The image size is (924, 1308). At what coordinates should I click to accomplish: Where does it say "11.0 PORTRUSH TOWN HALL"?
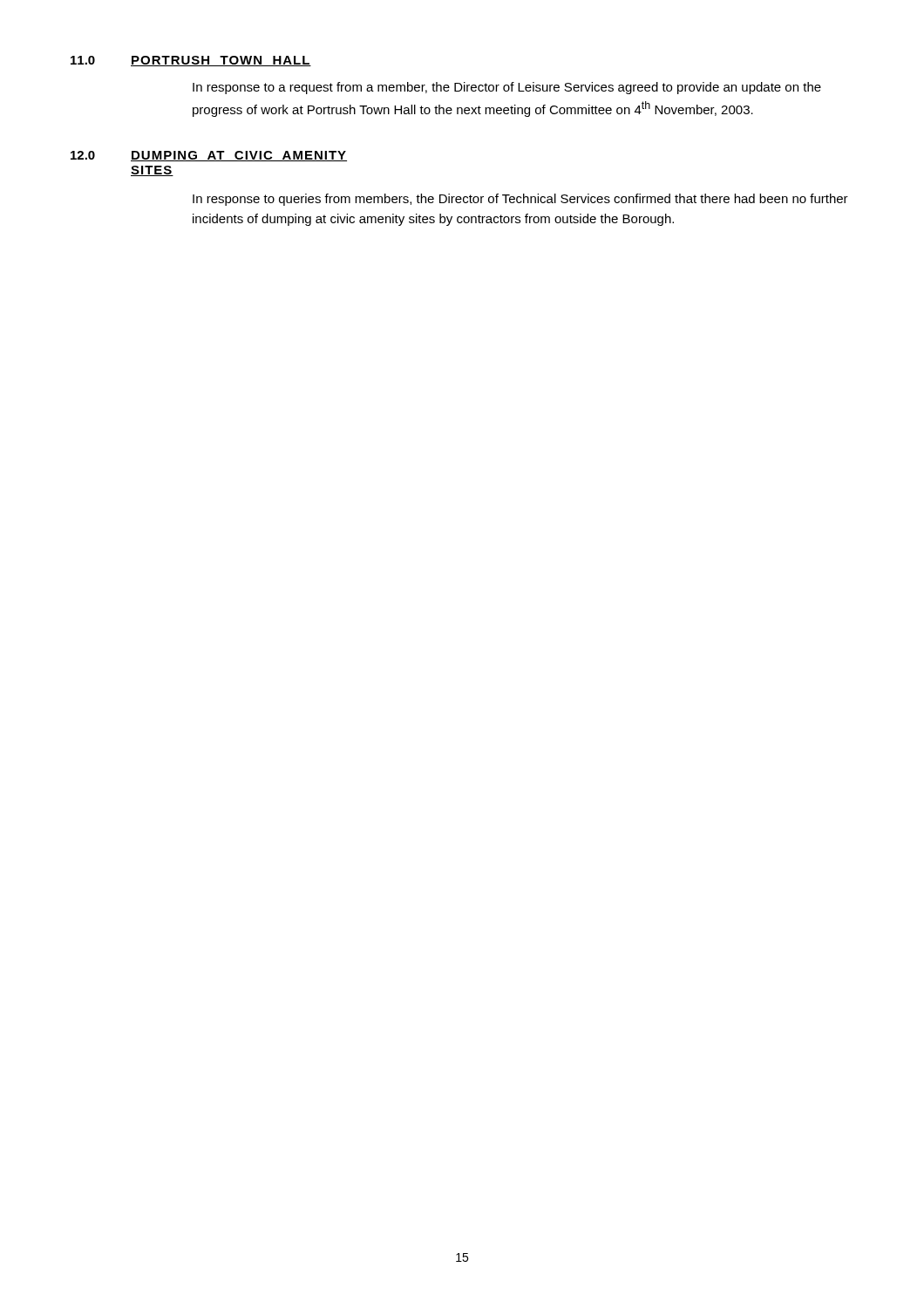190,60
